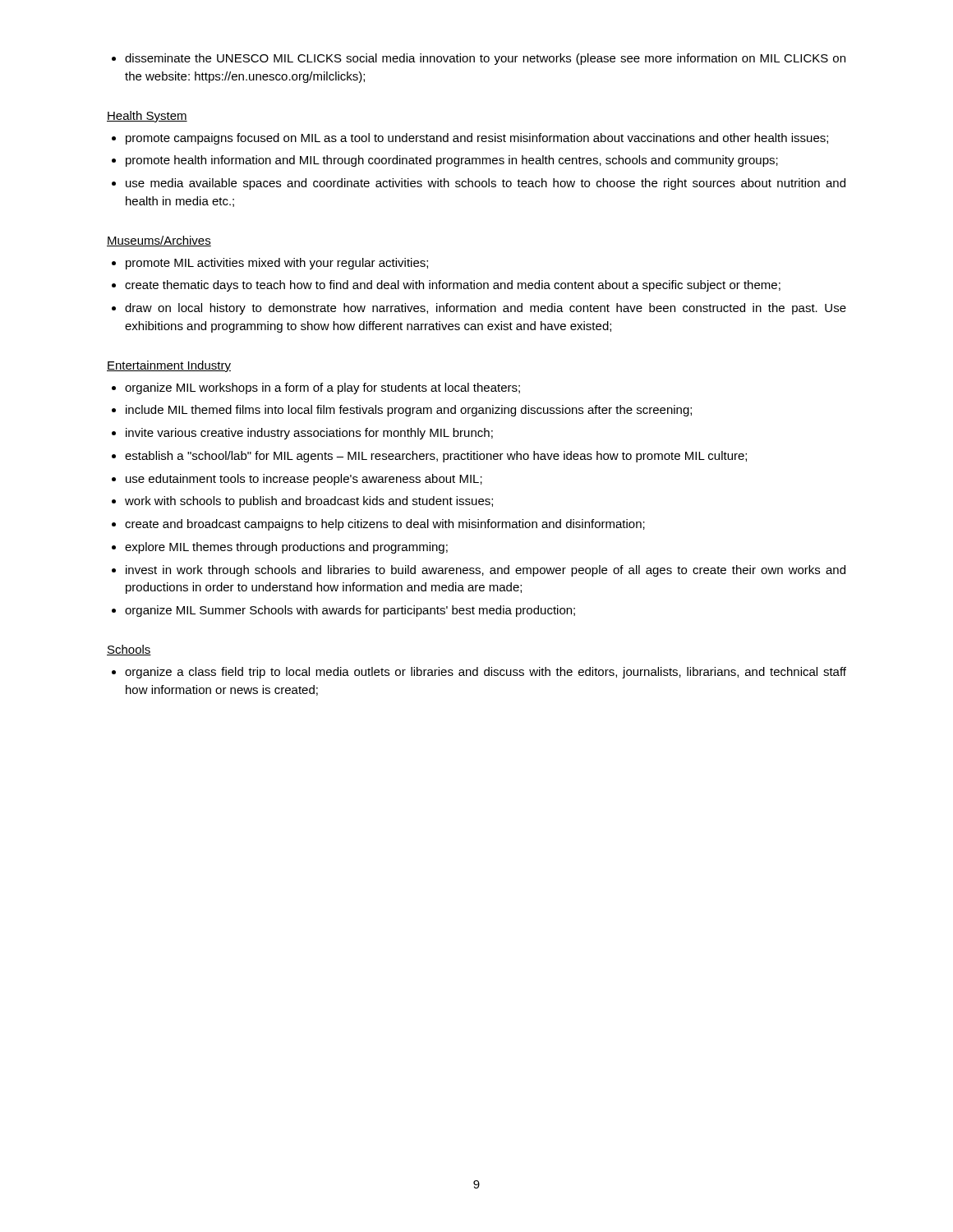Select the passage starting "include MIL themed films into local film festivals"

click(486, 410)
